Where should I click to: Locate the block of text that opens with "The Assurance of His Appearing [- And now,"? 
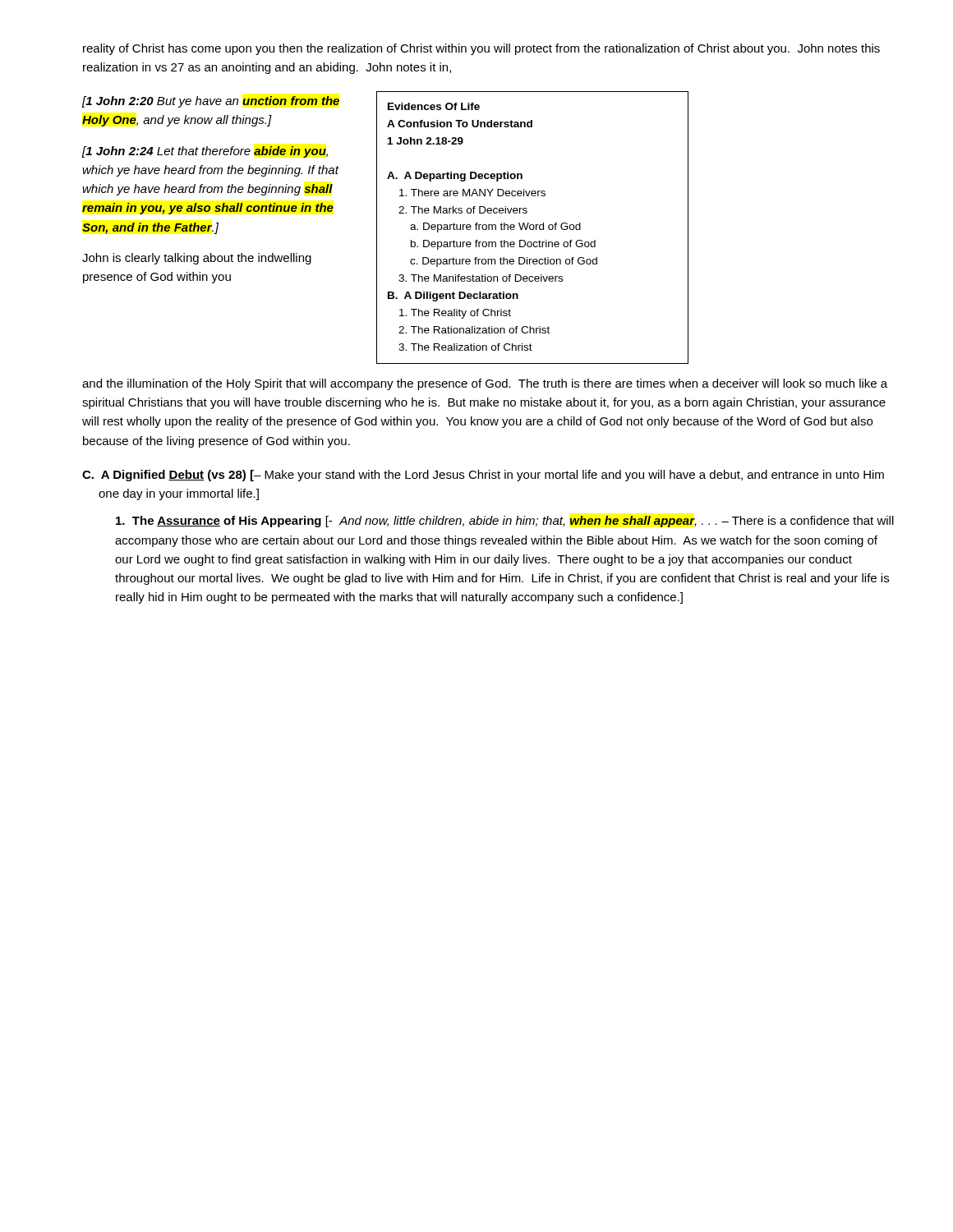tap(505, 559)
